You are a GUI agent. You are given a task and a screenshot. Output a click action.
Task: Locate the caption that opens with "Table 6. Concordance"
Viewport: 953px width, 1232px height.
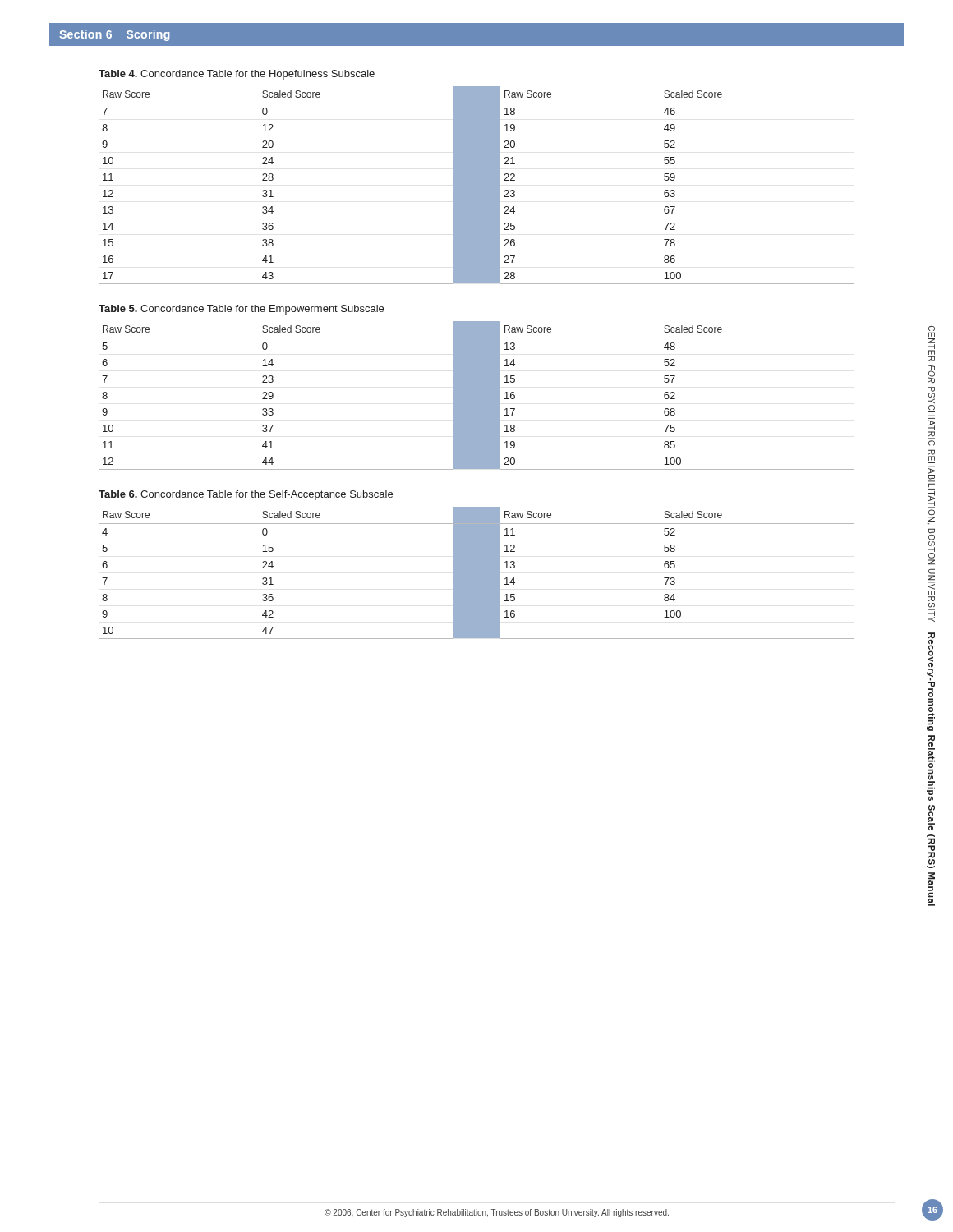(246, 494)
